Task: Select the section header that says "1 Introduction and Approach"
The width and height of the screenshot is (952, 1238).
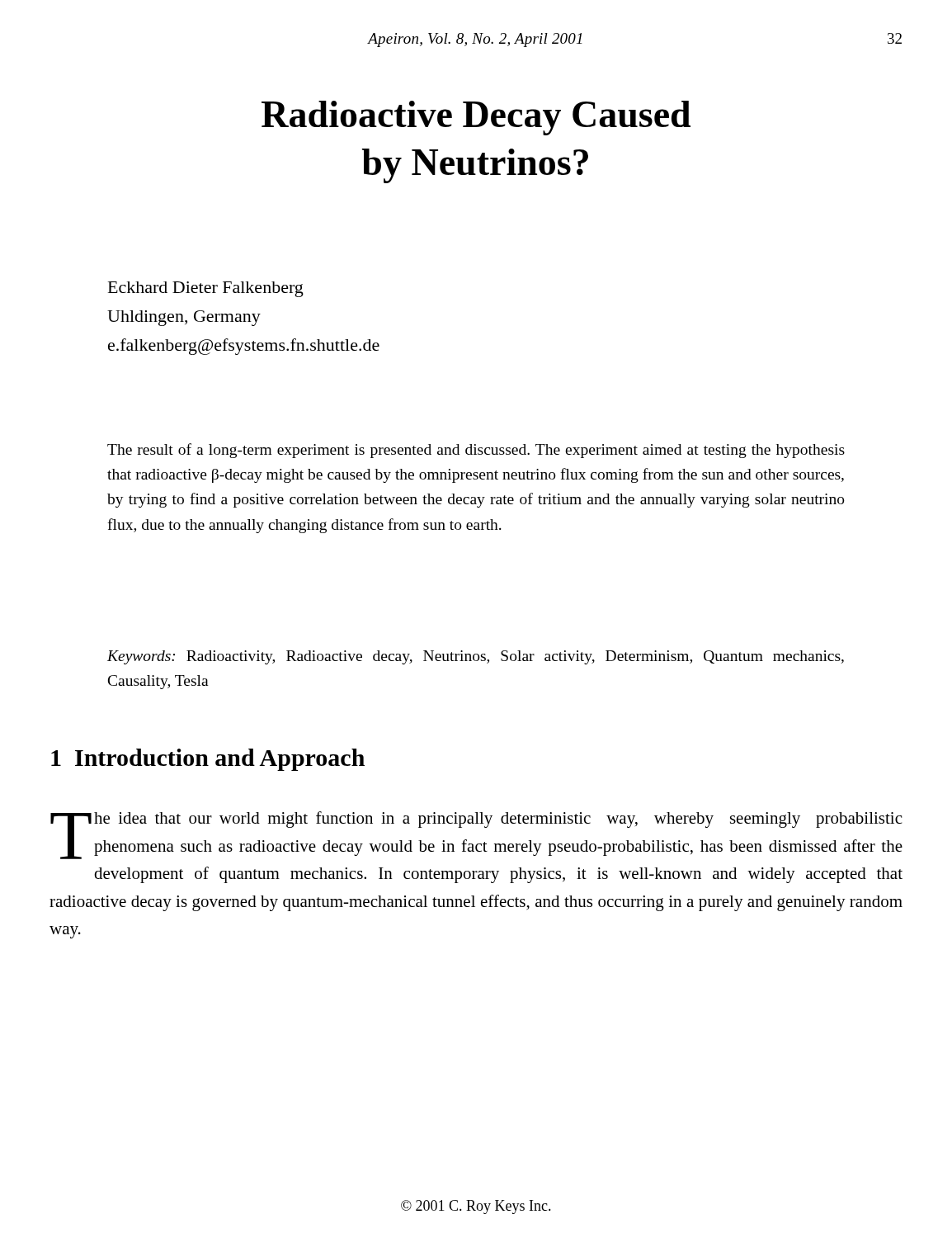Action: (x=207, y=757)
